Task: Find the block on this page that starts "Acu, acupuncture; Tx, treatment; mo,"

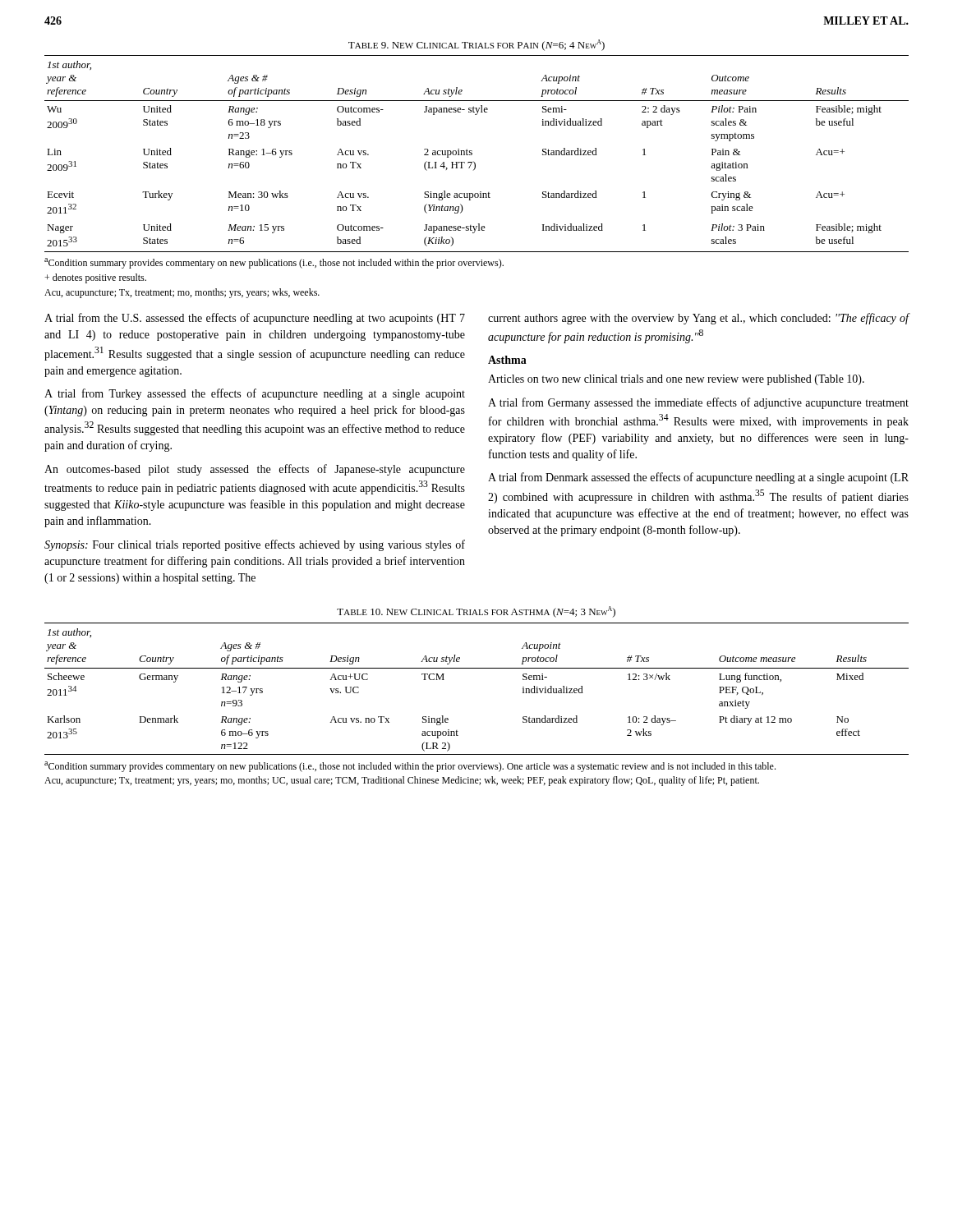Action: pos(182,292)
